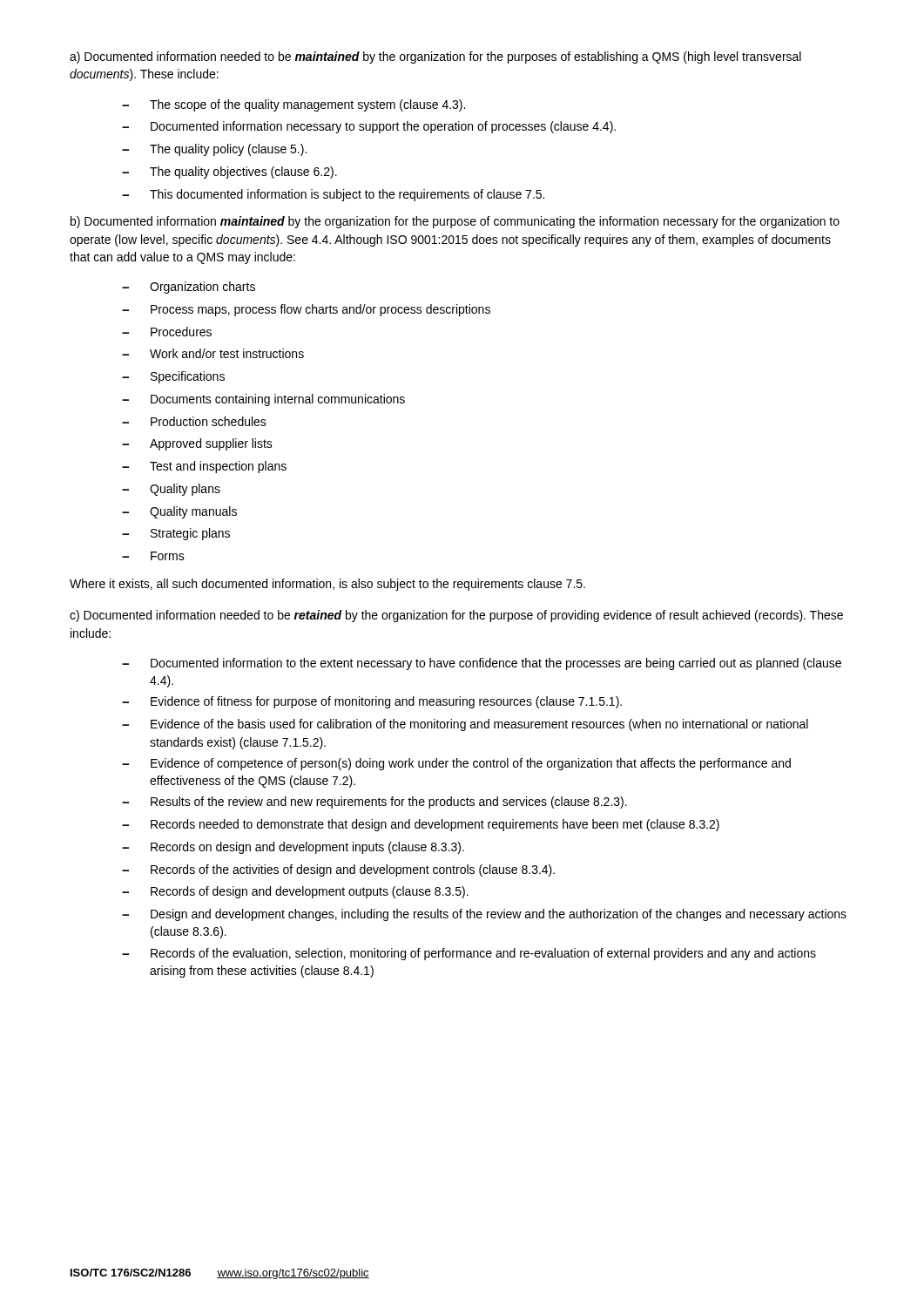Point to the text starting "− Approved supplier lists"
Screen dimensions: 1307x924
coord(197,444)
